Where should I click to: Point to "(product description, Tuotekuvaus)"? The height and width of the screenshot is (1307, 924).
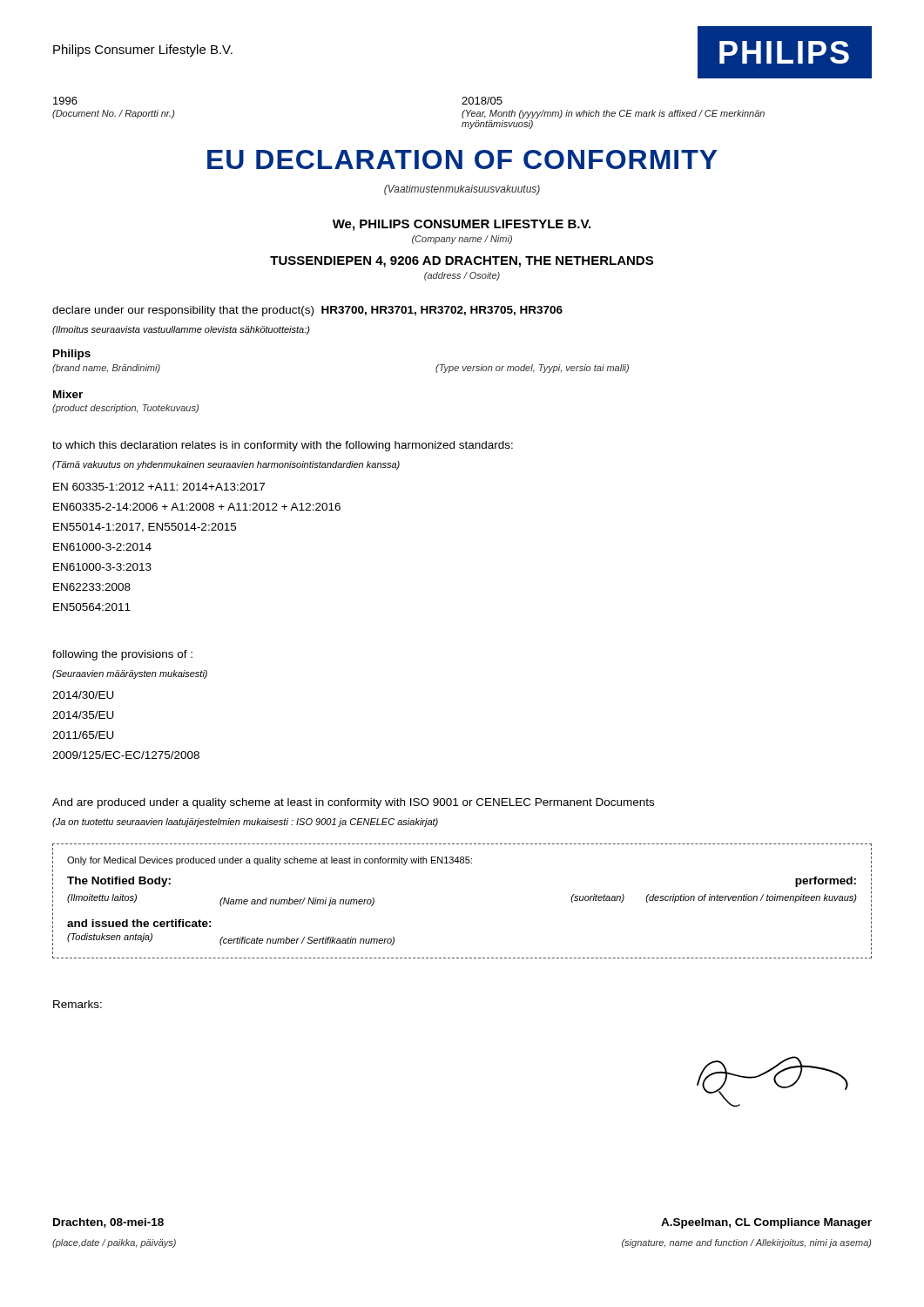tap(126, 408)
